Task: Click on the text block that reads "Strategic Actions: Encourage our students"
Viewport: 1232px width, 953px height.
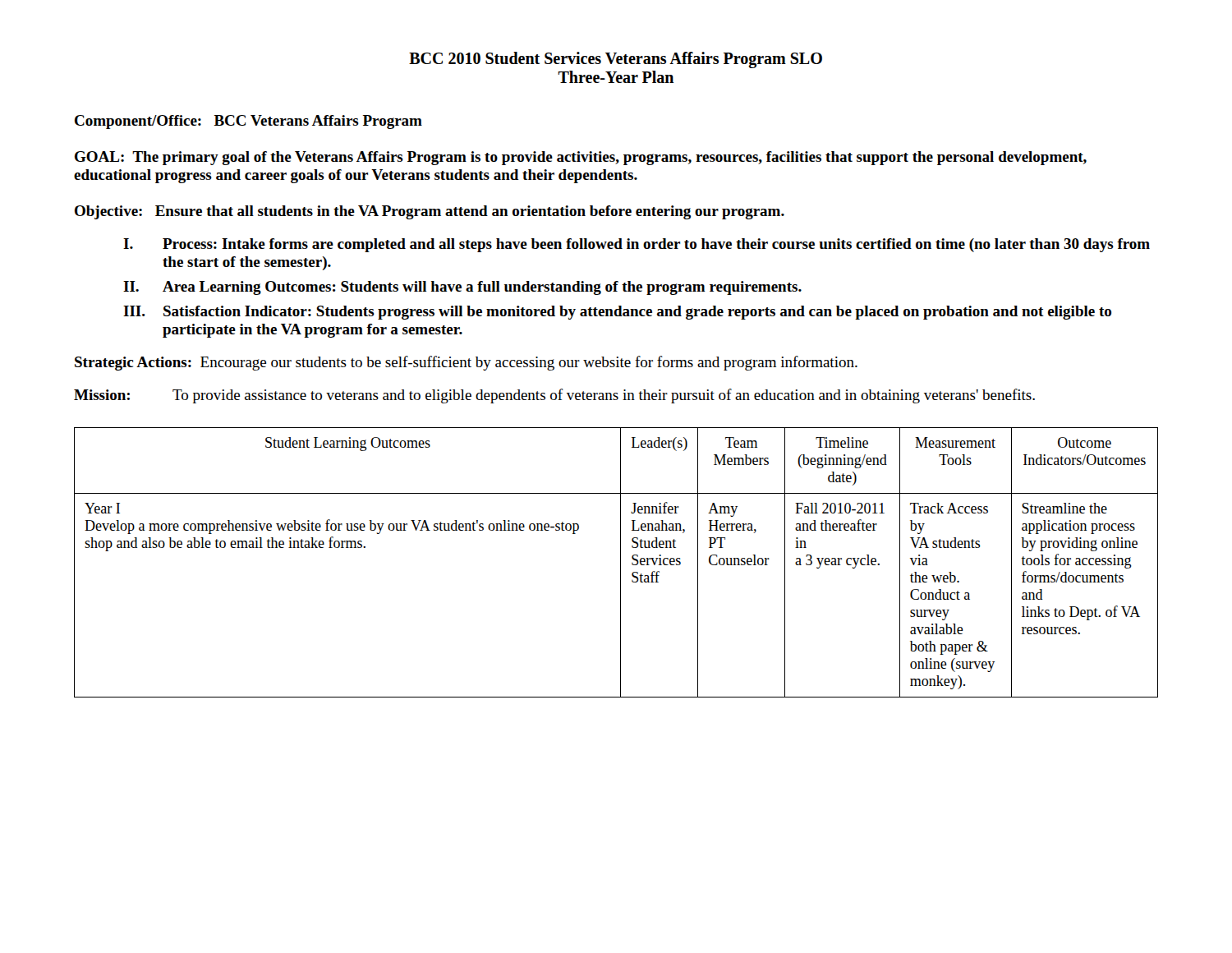Action: tap(466, 362)
